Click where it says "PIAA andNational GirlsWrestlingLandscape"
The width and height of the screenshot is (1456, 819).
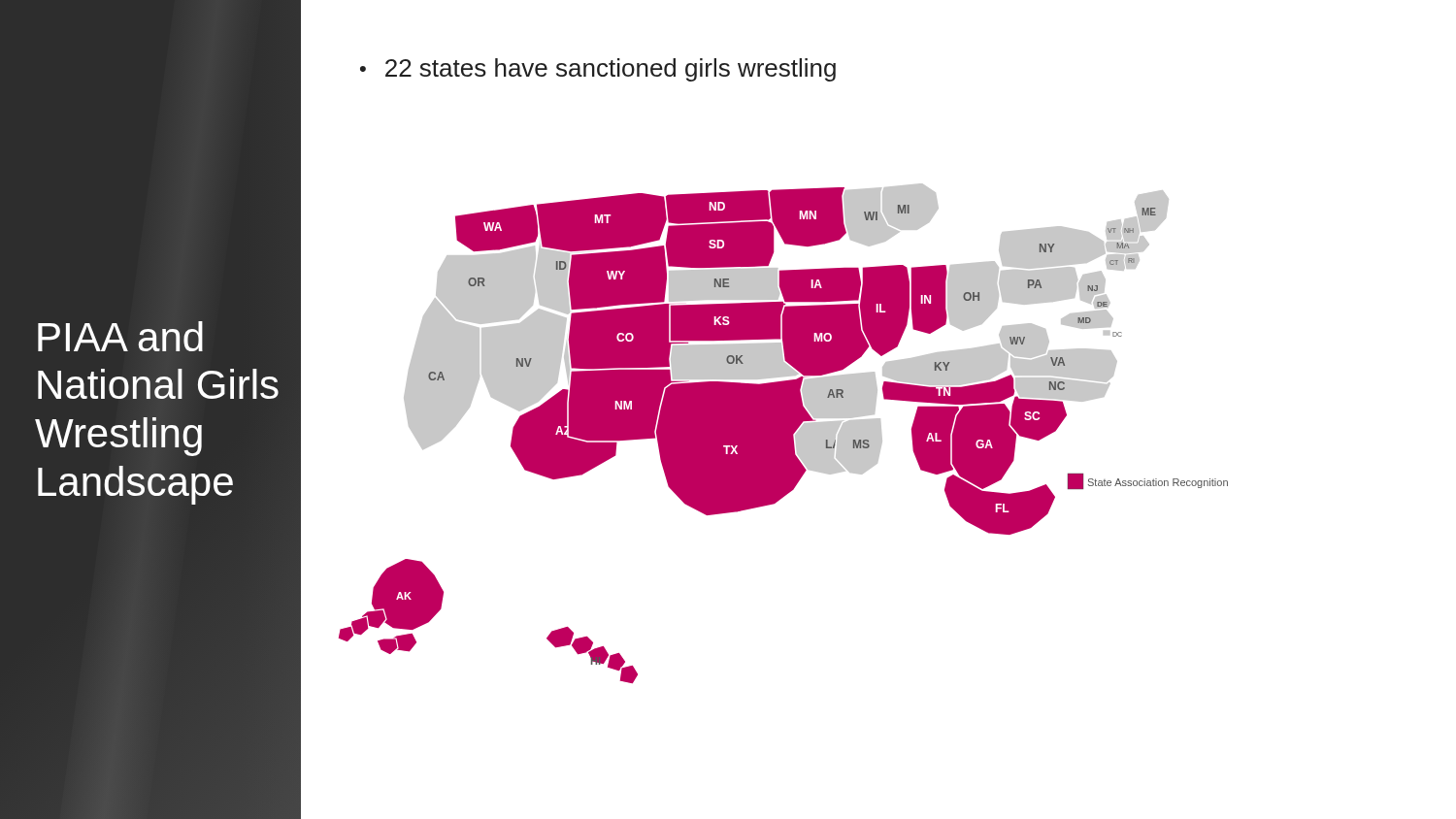[x=157, y=409]
